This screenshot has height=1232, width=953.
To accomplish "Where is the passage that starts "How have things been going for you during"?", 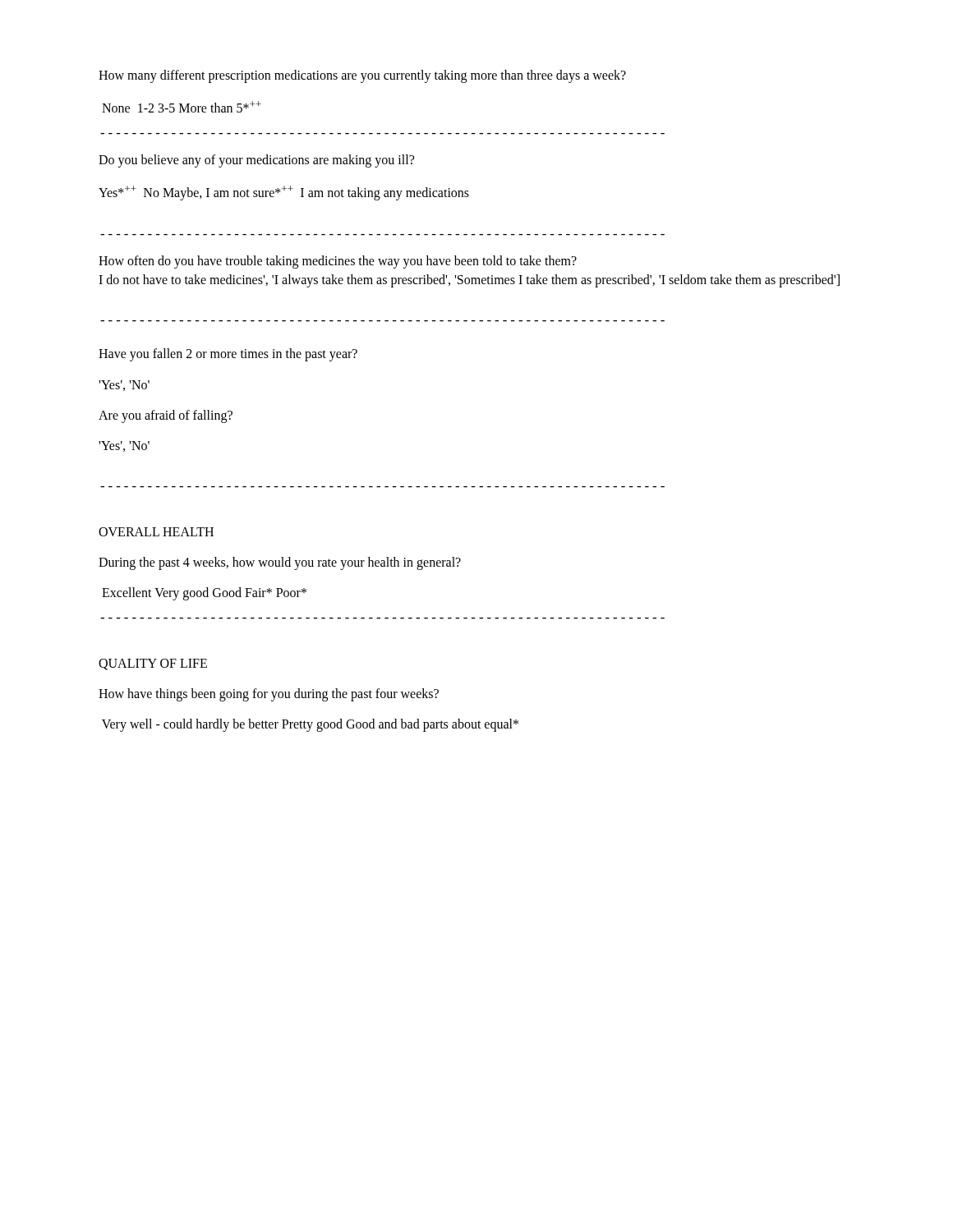I will point(269,693).
